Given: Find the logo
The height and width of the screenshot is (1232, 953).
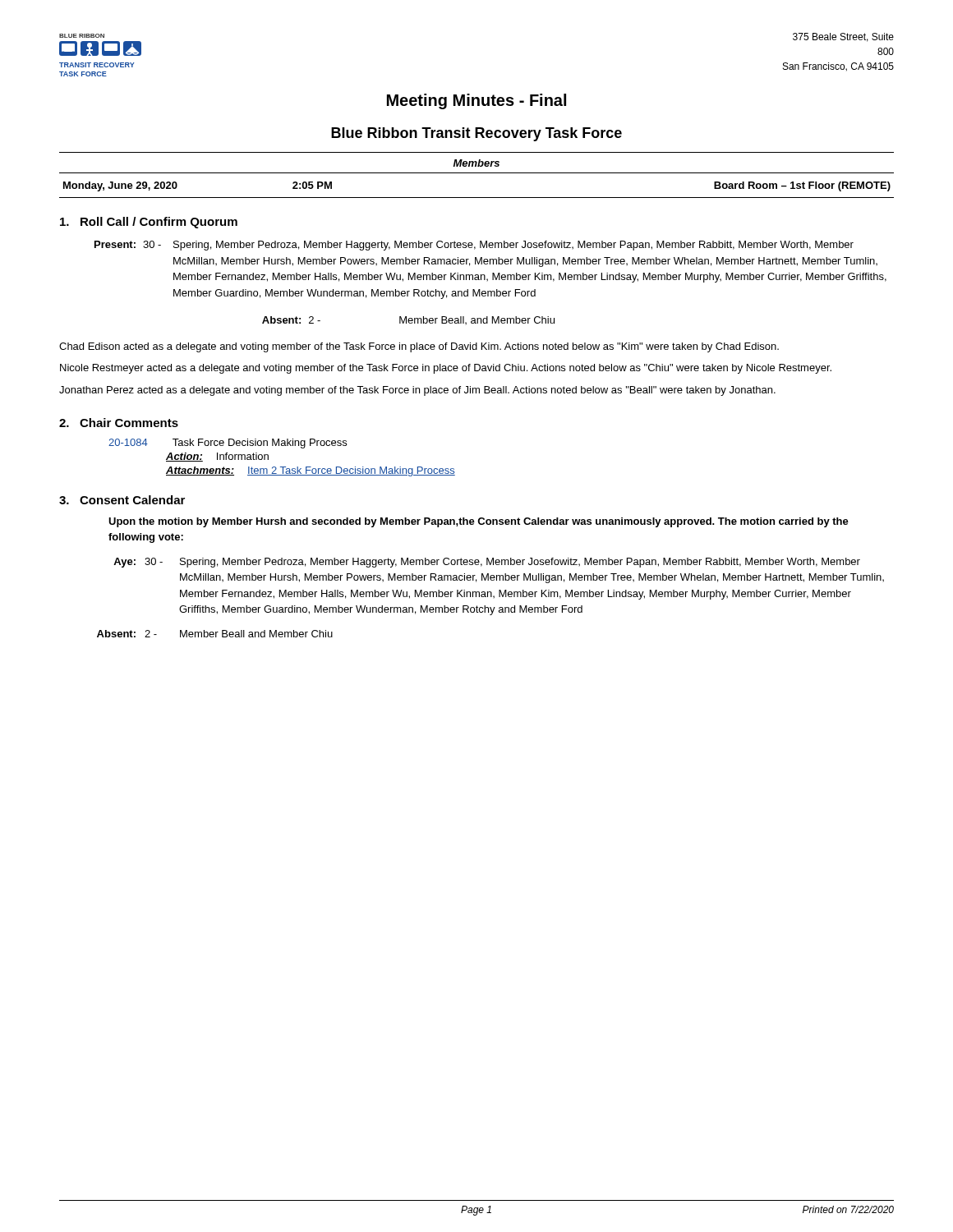Looking at the screenshot, I should 113,56.
